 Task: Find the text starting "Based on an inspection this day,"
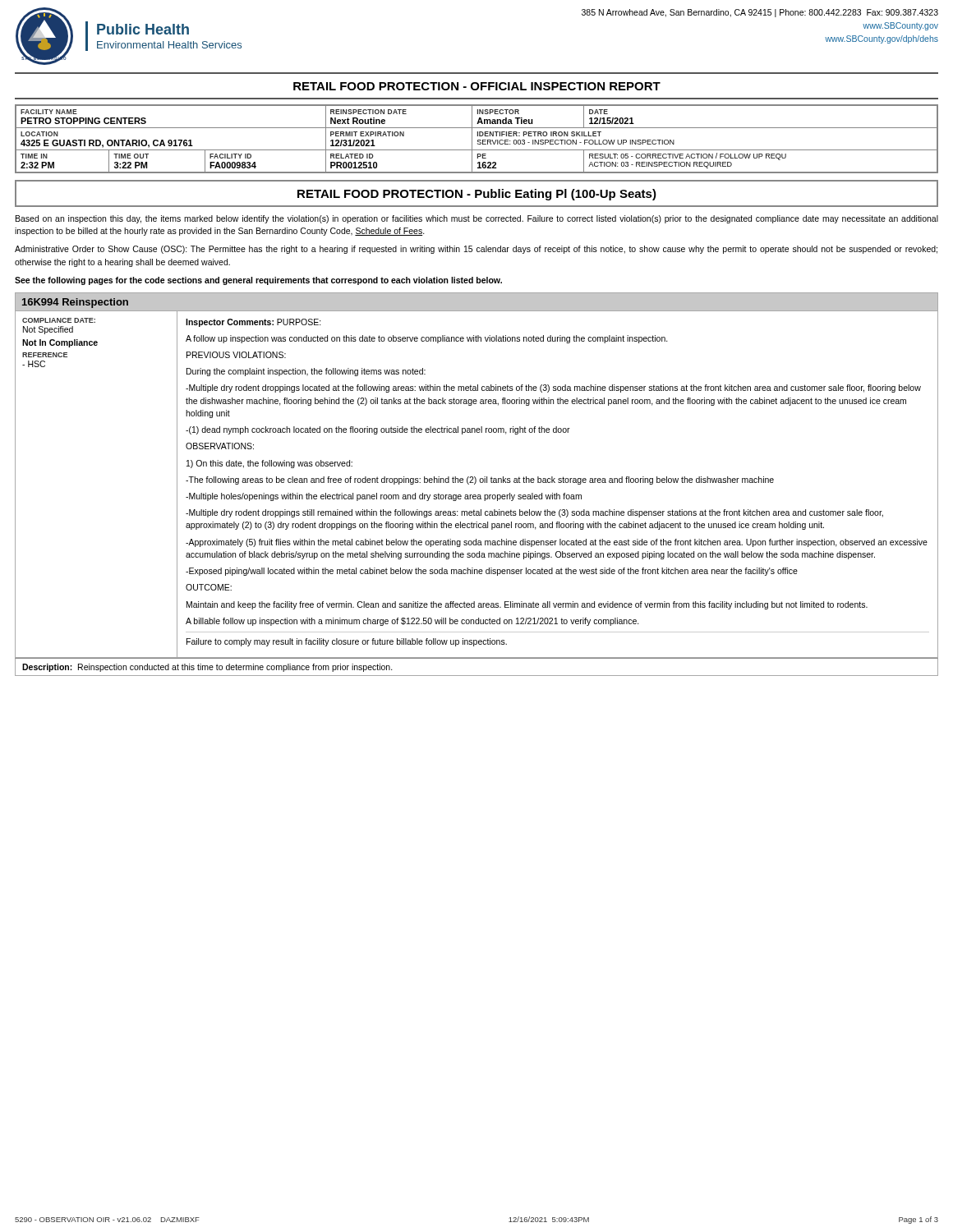[x=476, y=225]
